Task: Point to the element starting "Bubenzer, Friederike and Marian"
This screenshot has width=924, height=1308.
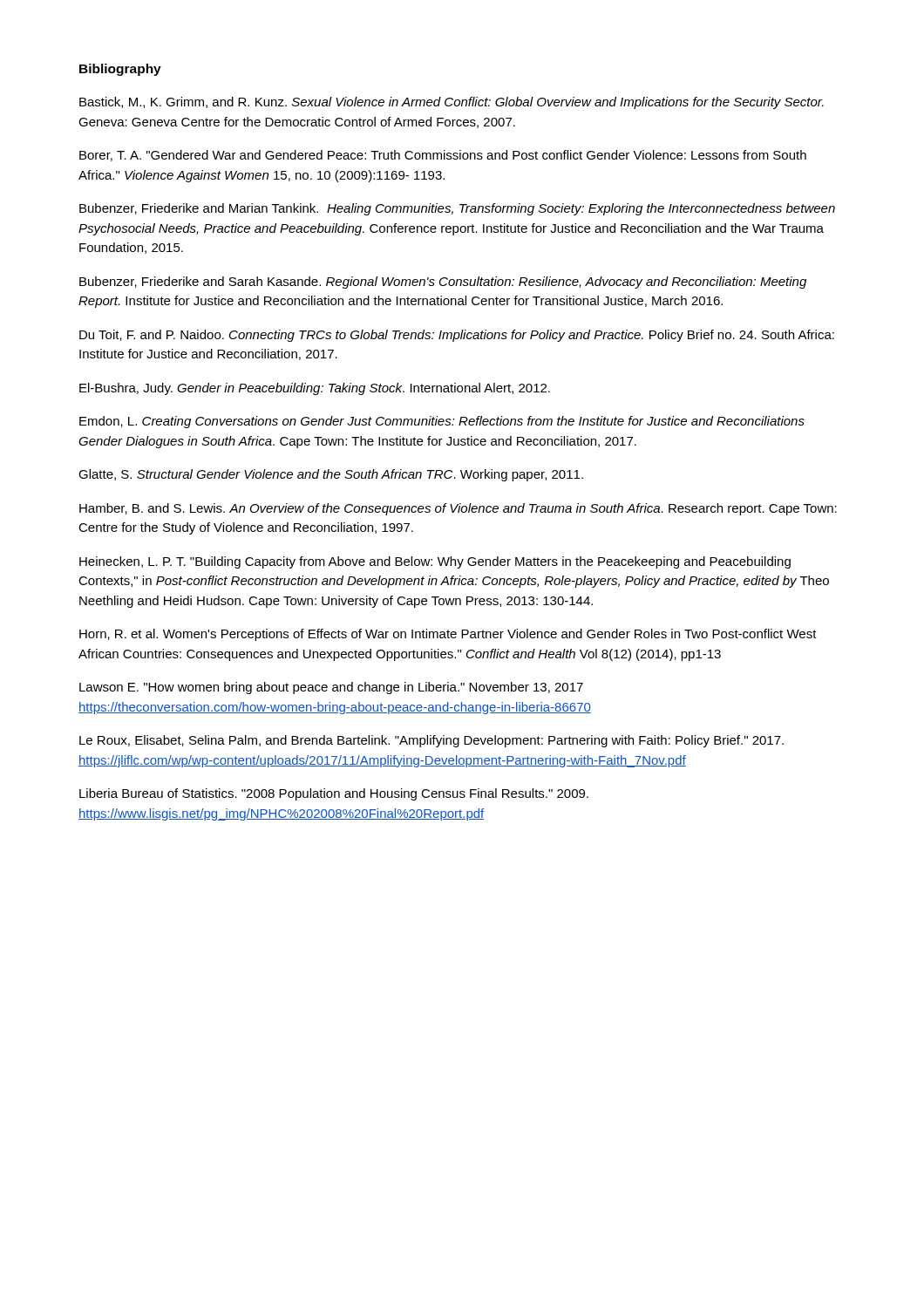Action: coord(457,228)
